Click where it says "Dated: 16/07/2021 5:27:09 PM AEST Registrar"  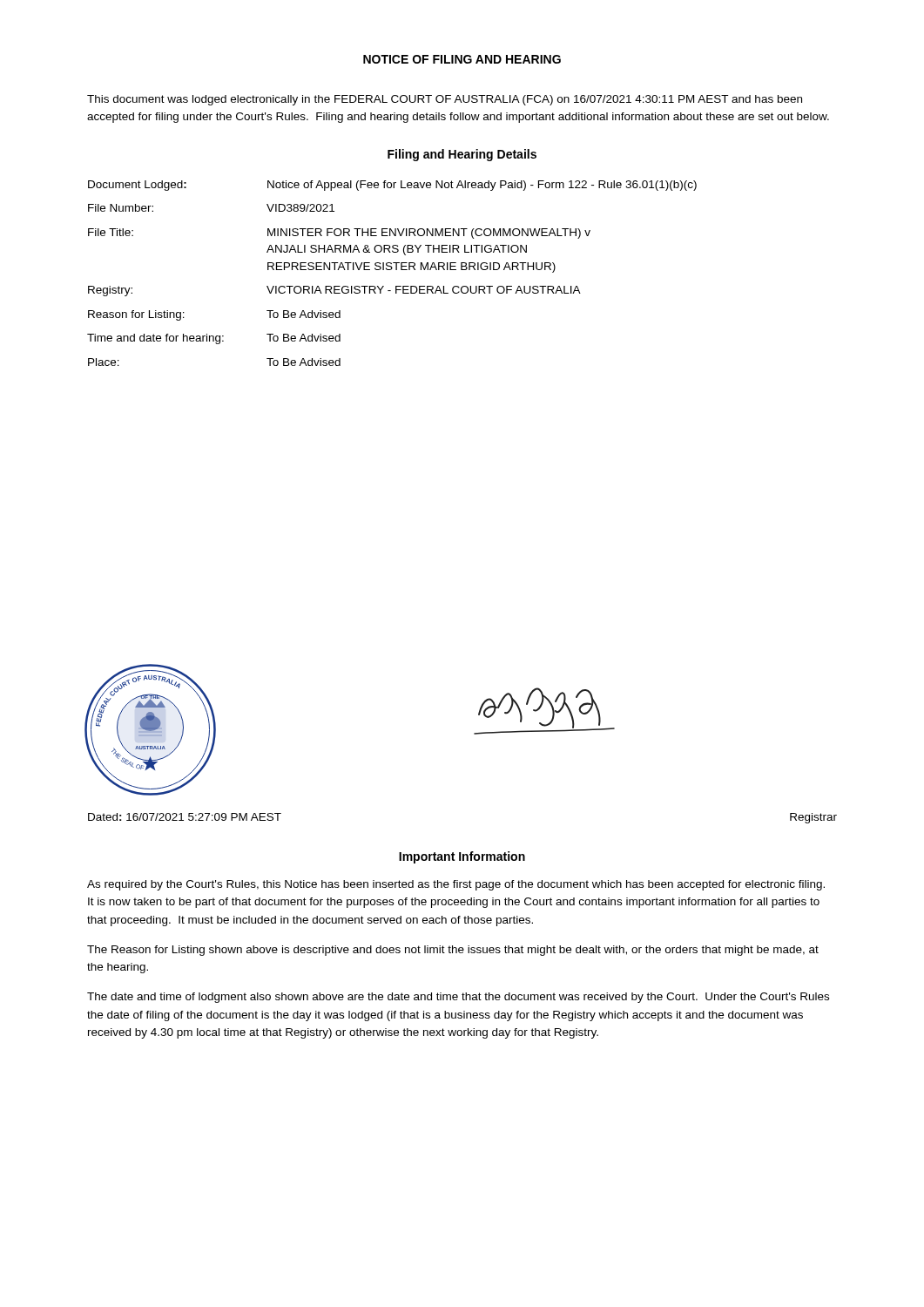tap(181, 818)
